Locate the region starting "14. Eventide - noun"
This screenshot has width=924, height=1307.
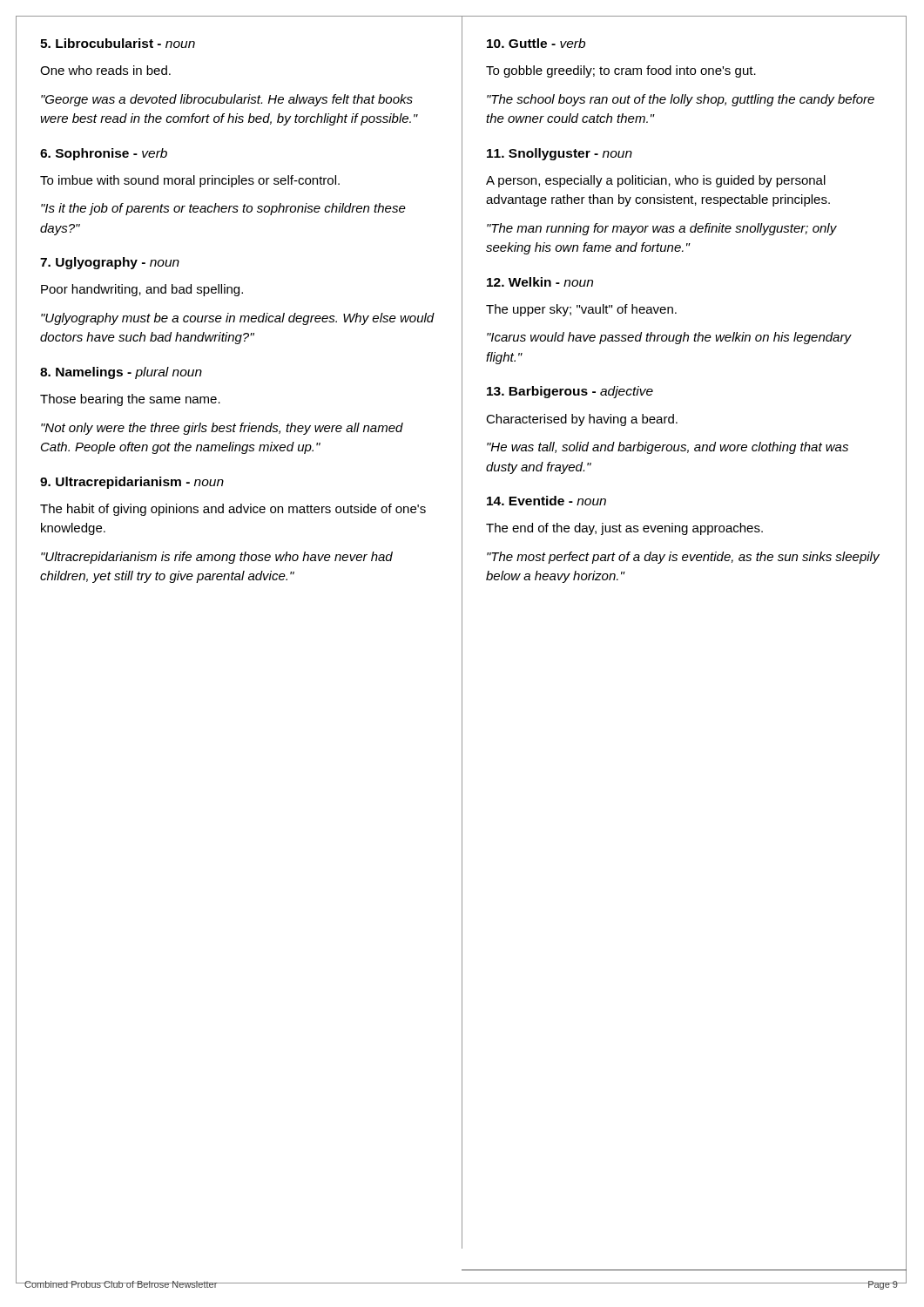coord(546,501)
